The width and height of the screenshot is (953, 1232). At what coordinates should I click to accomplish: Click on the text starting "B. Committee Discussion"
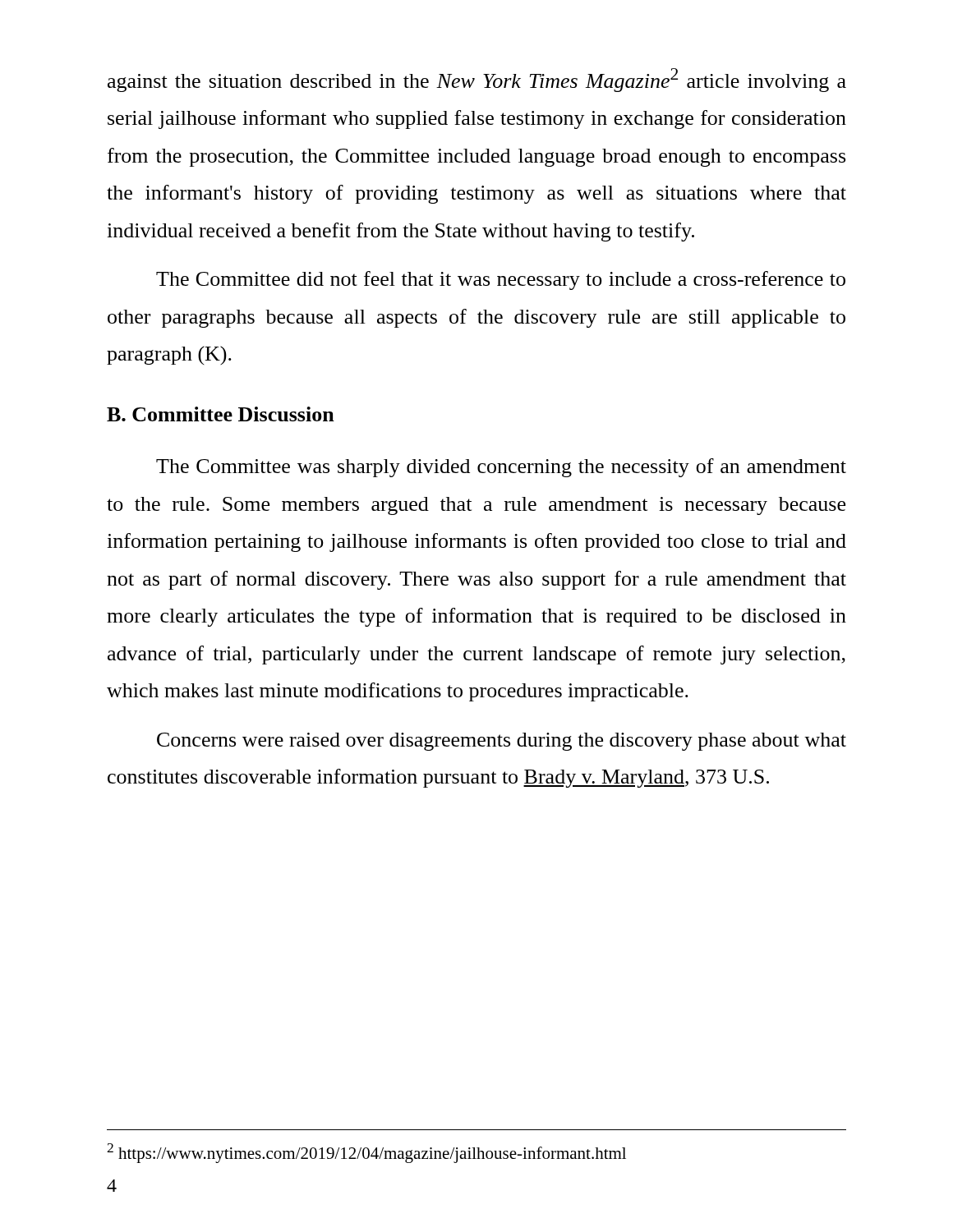[221, 414]
